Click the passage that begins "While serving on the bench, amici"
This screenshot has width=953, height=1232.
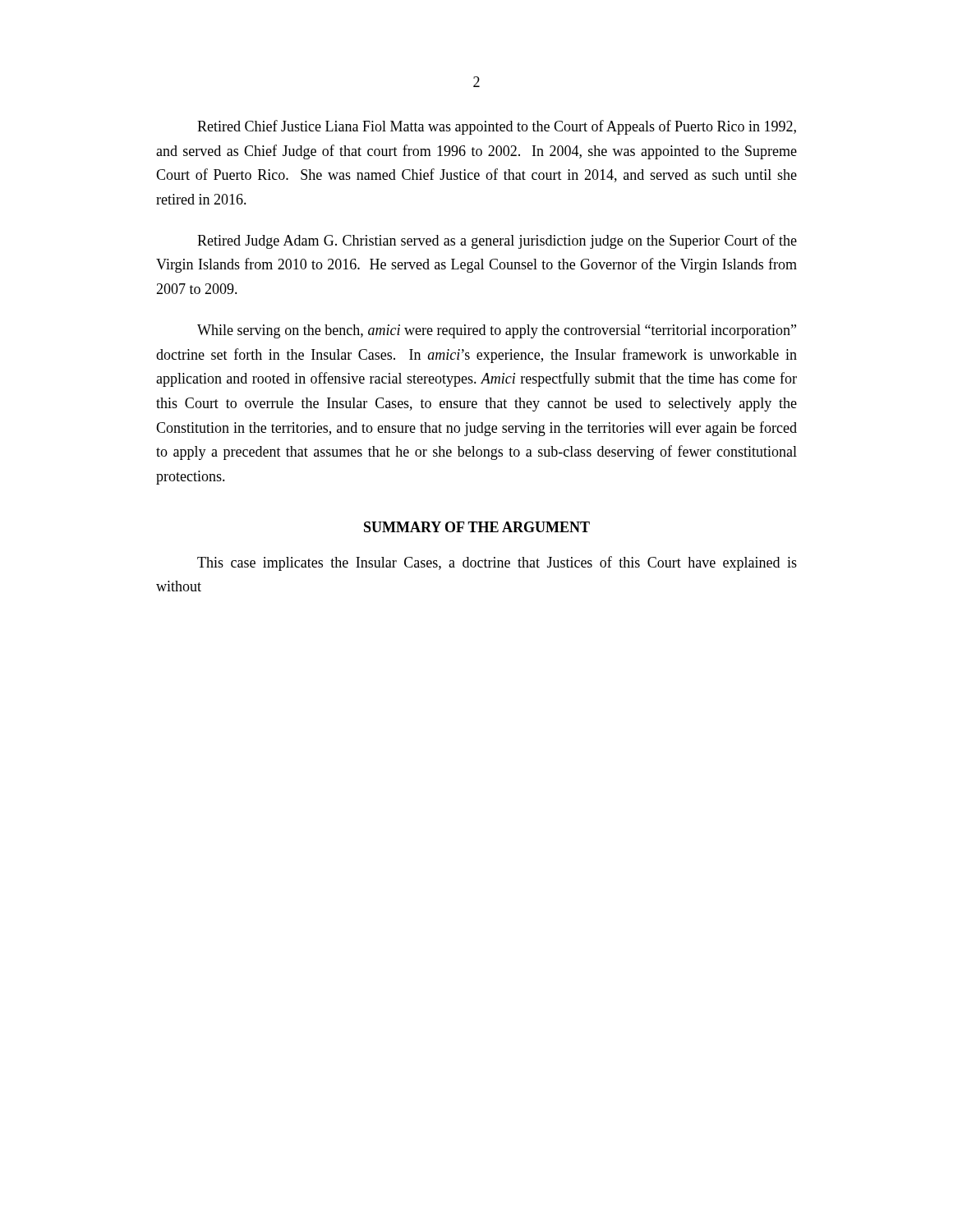pos(476,403)
